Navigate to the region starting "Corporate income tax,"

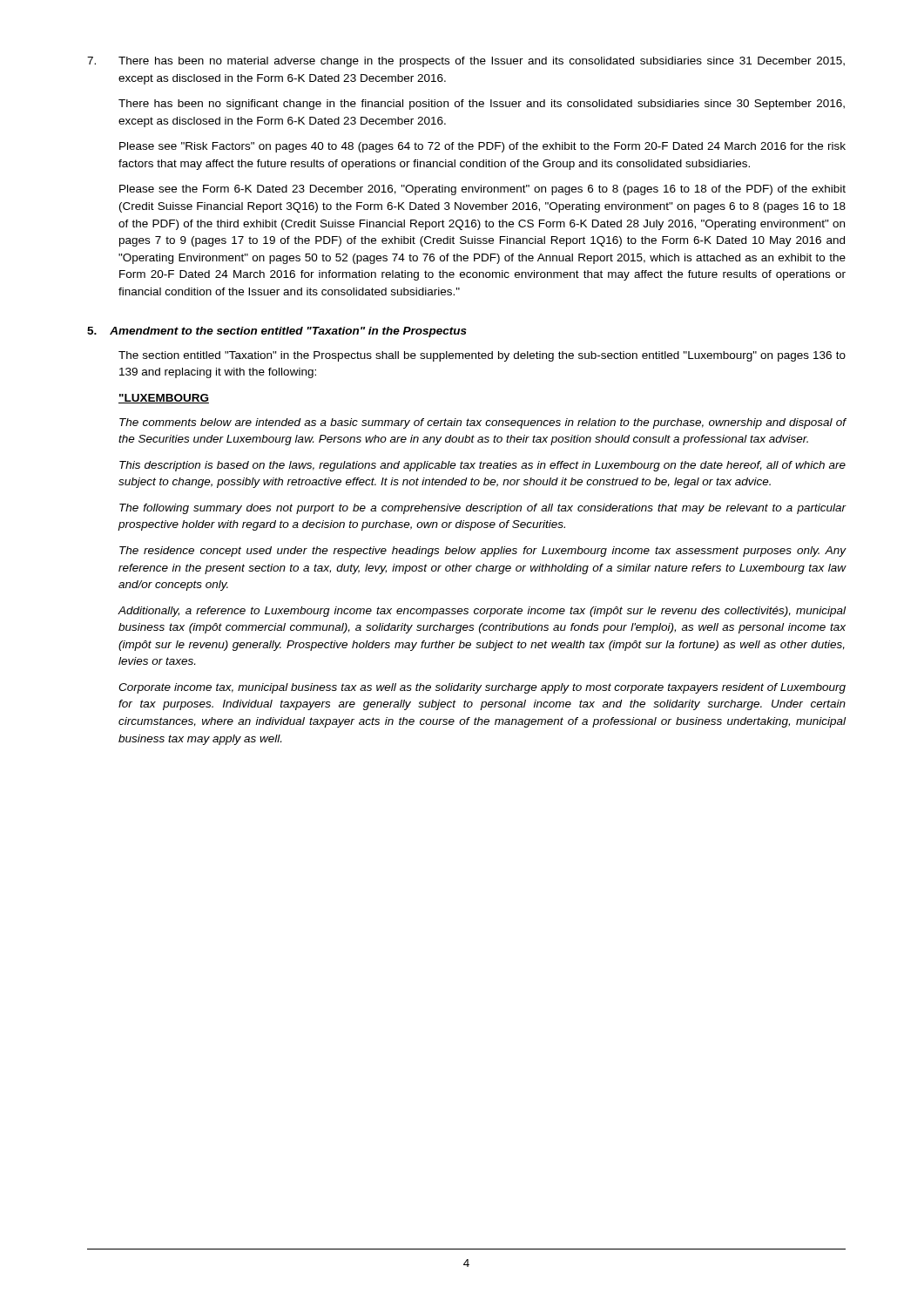coord(482,713)
